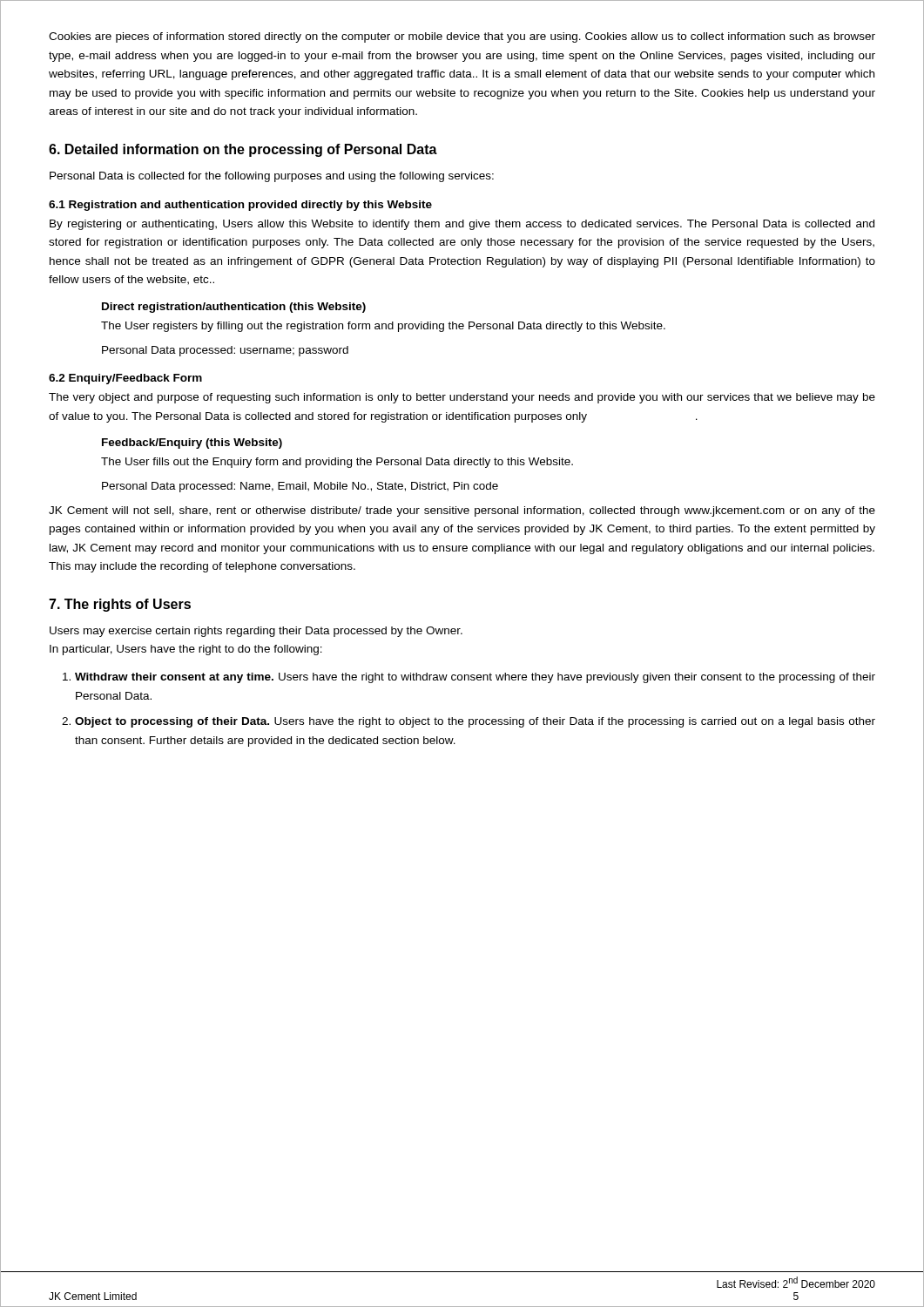The width and height of the screenshot is (924, 1307).
Task: Point to the passage starting "Feedback/Enquiry (this Website)"
Action: coord(192,442)
